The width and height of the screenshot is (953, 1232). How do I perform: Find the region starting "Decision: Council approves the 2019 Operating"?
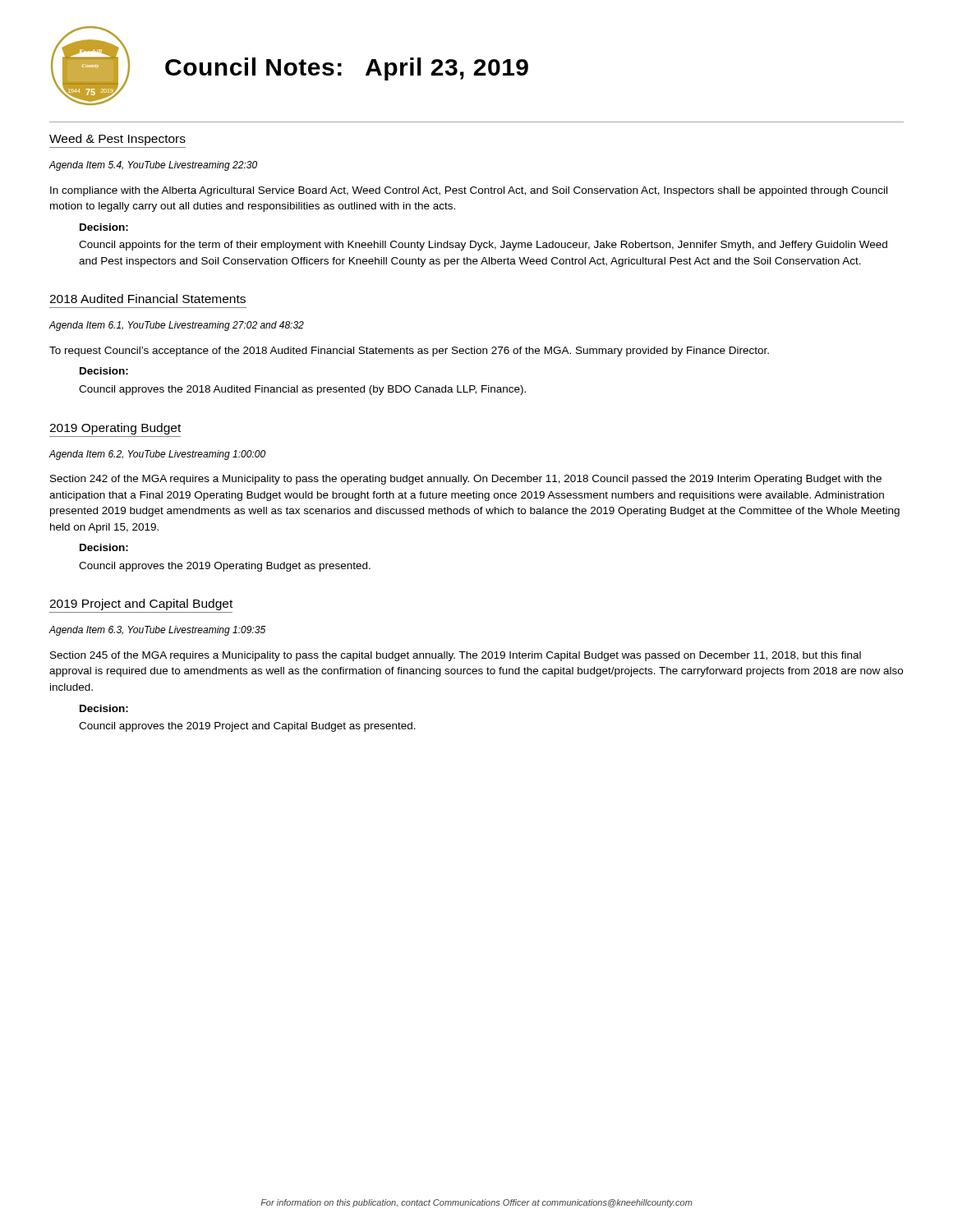104,547
